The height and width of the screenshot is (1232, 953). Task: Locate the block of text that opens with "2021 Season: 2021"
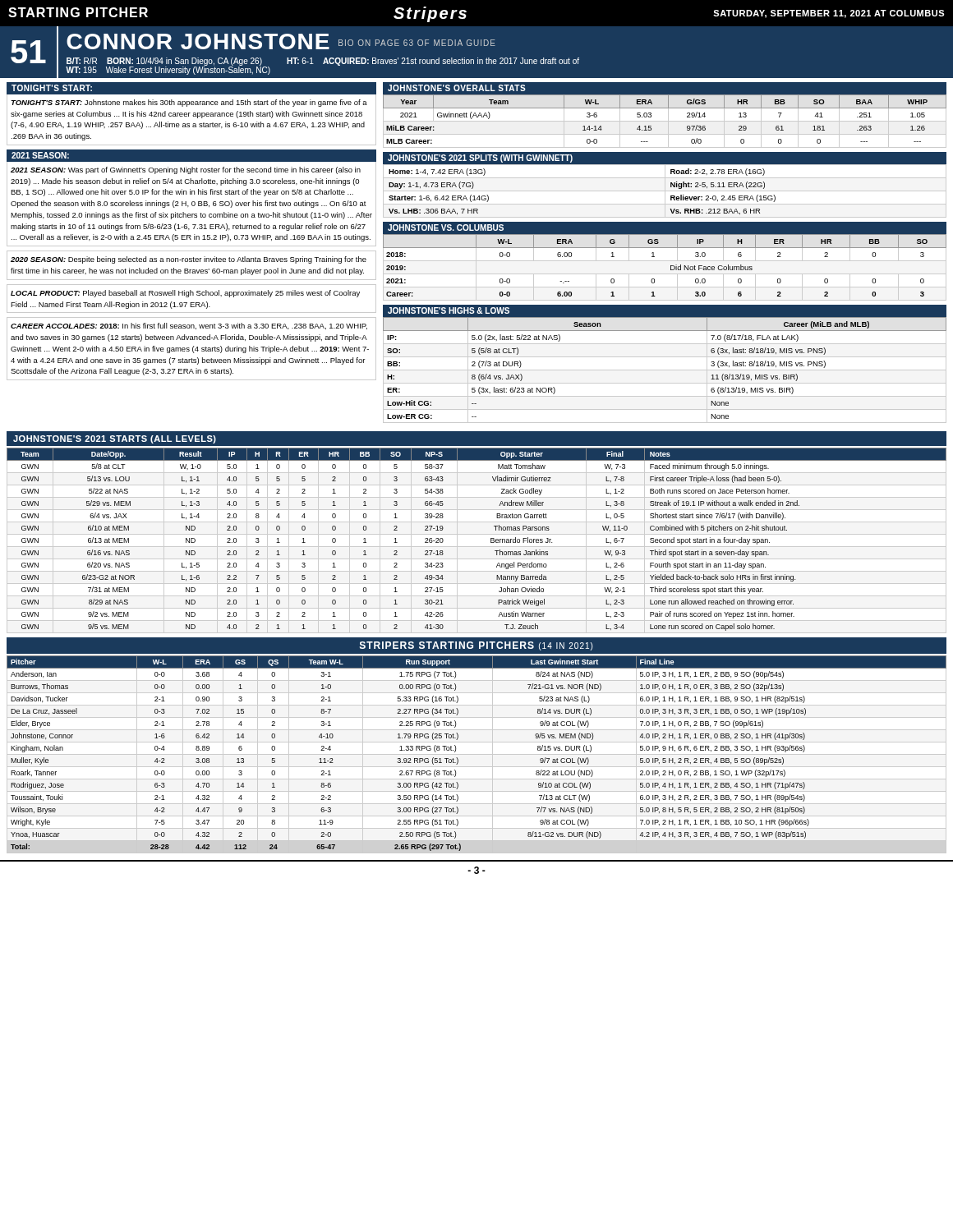point(191,198)
